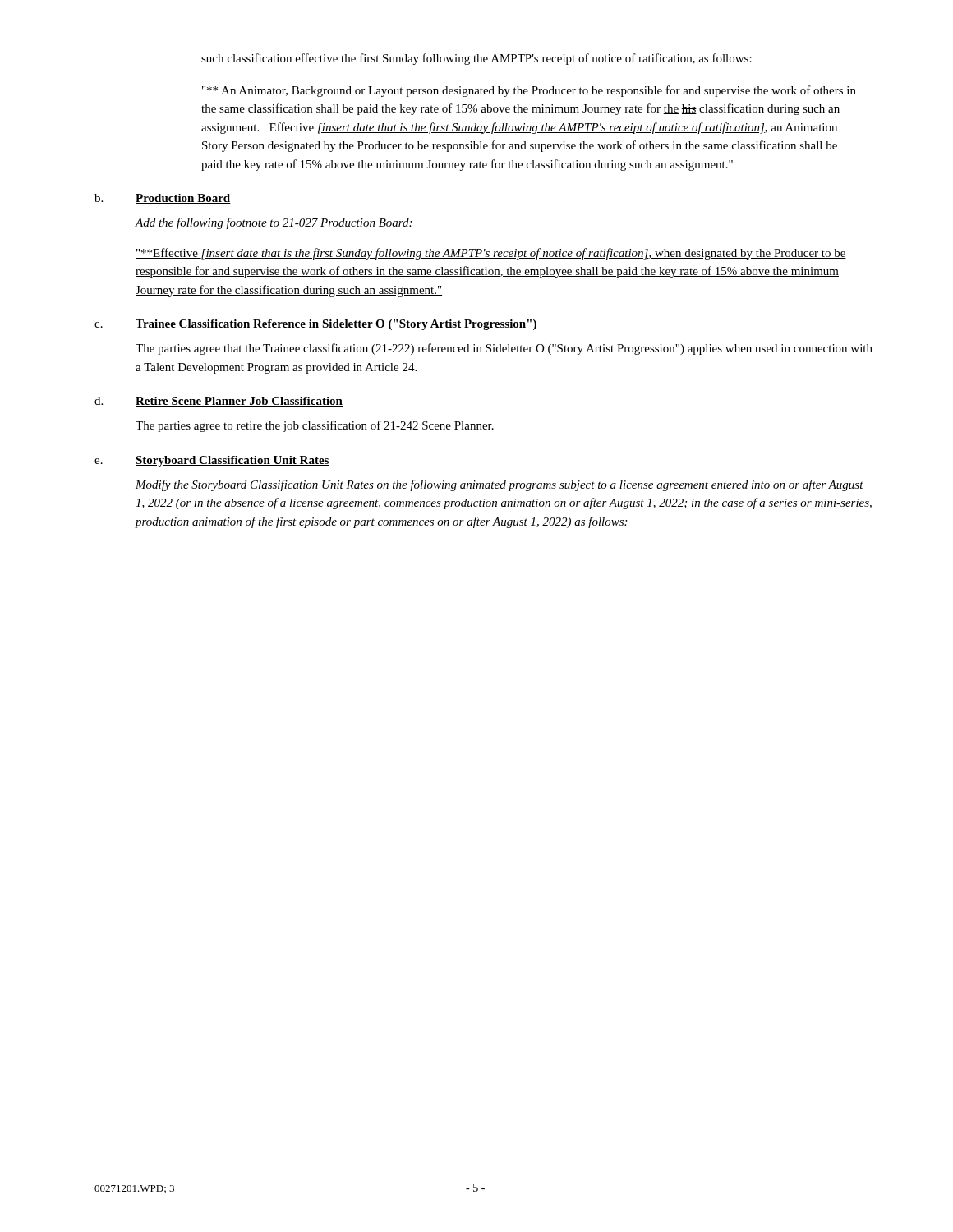Locate the text block starting "Add the following footnote"
The height and width of the screenshot is (1232, 953).
pos(273,223)
